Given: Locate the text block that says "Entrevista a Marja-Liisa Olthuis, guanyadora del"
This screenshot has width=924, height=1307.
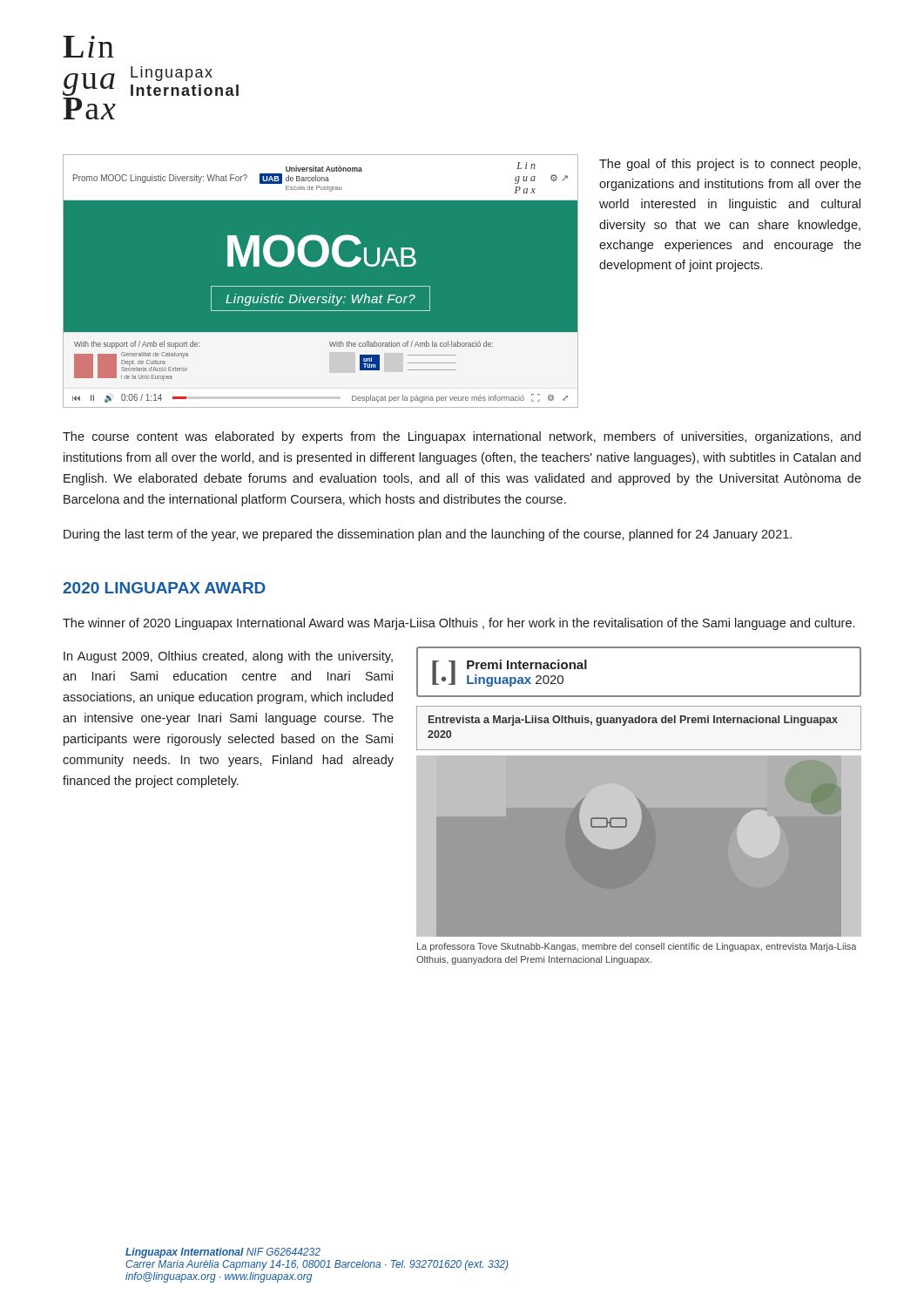Looking at the screenshot, I should pos(633,727).
